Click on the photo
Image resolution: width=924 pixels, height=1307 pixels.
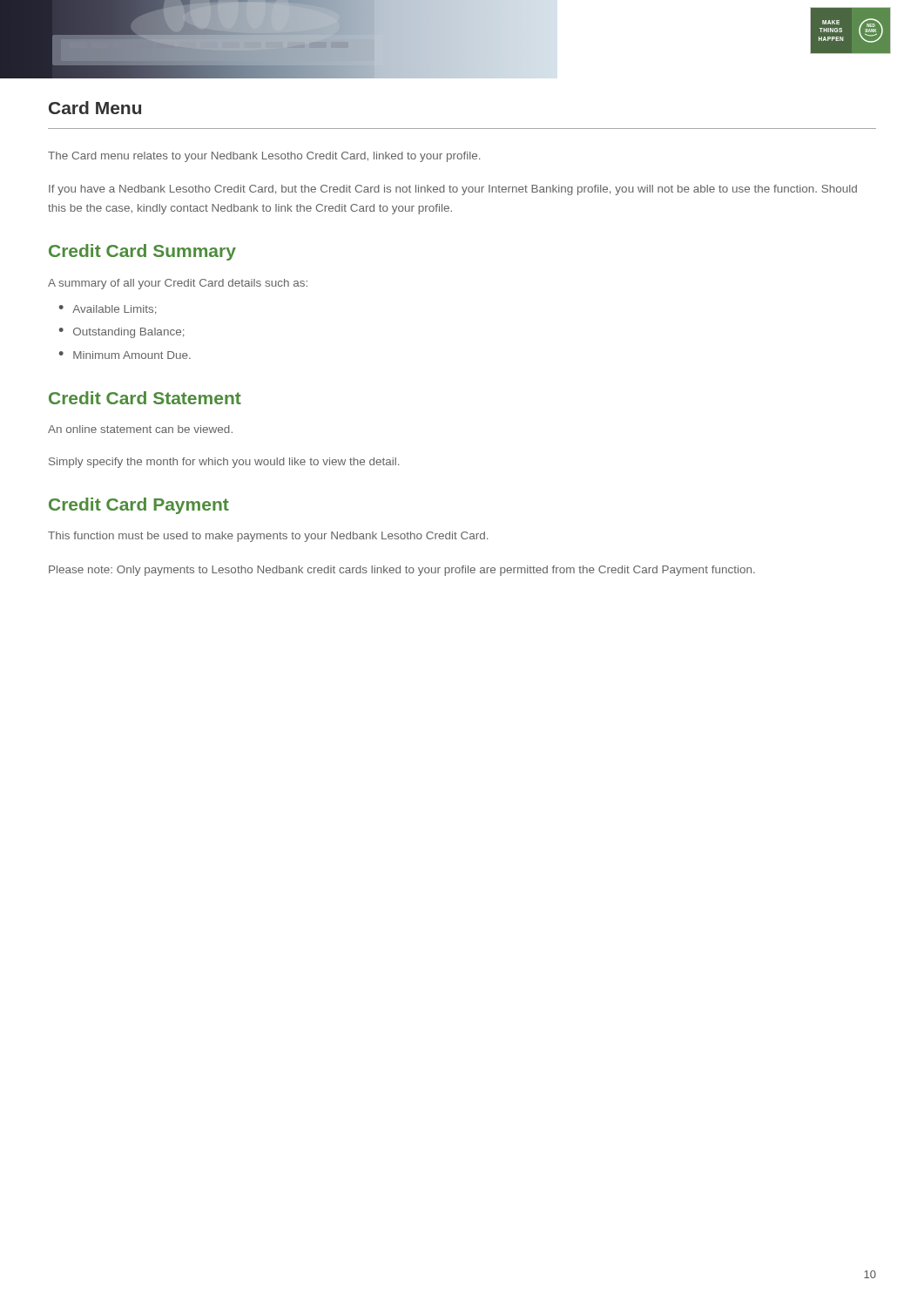[x=279, y=39]
